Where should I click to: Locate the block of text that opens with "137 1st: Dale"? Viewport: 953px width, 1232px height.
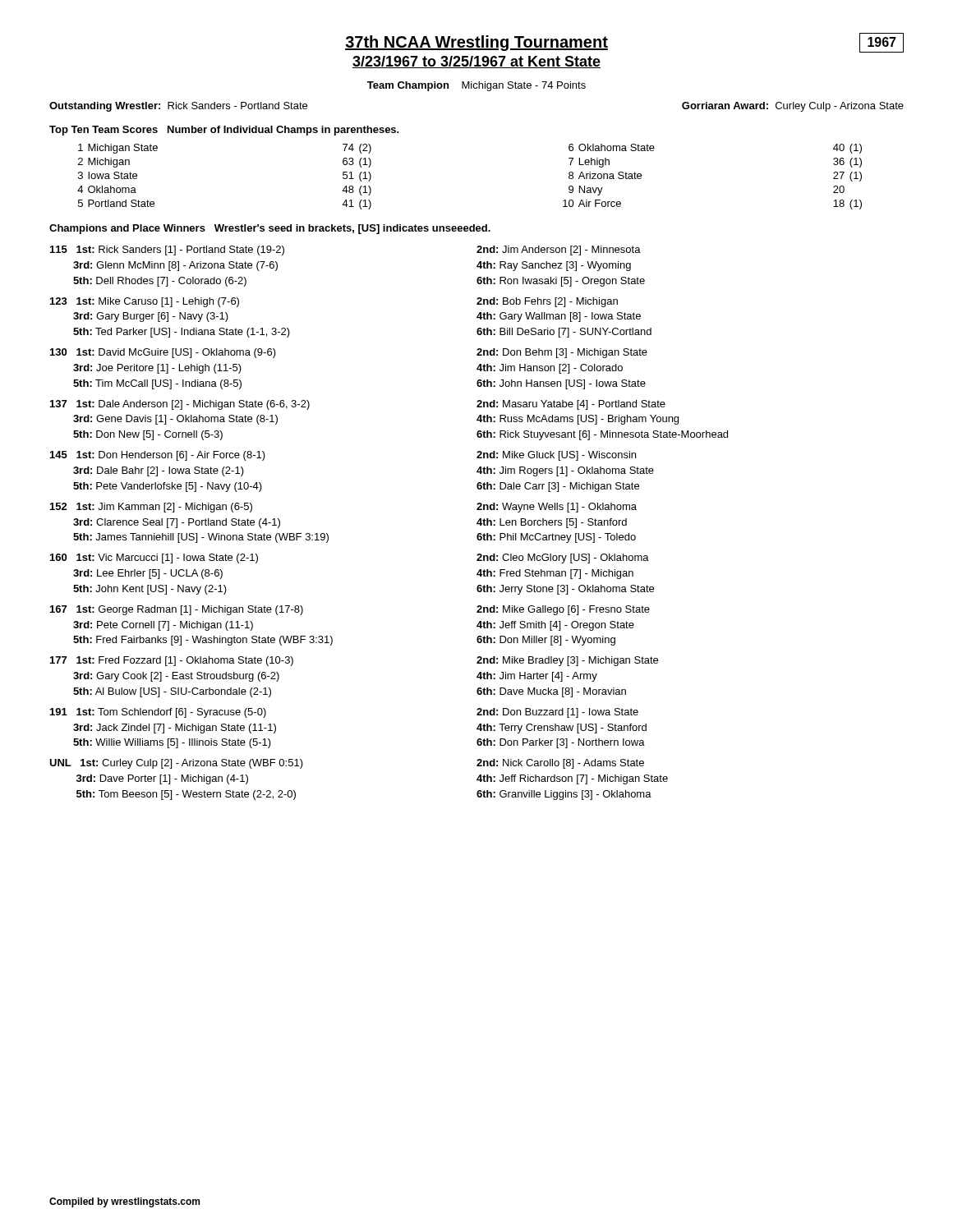coord(476,420)
